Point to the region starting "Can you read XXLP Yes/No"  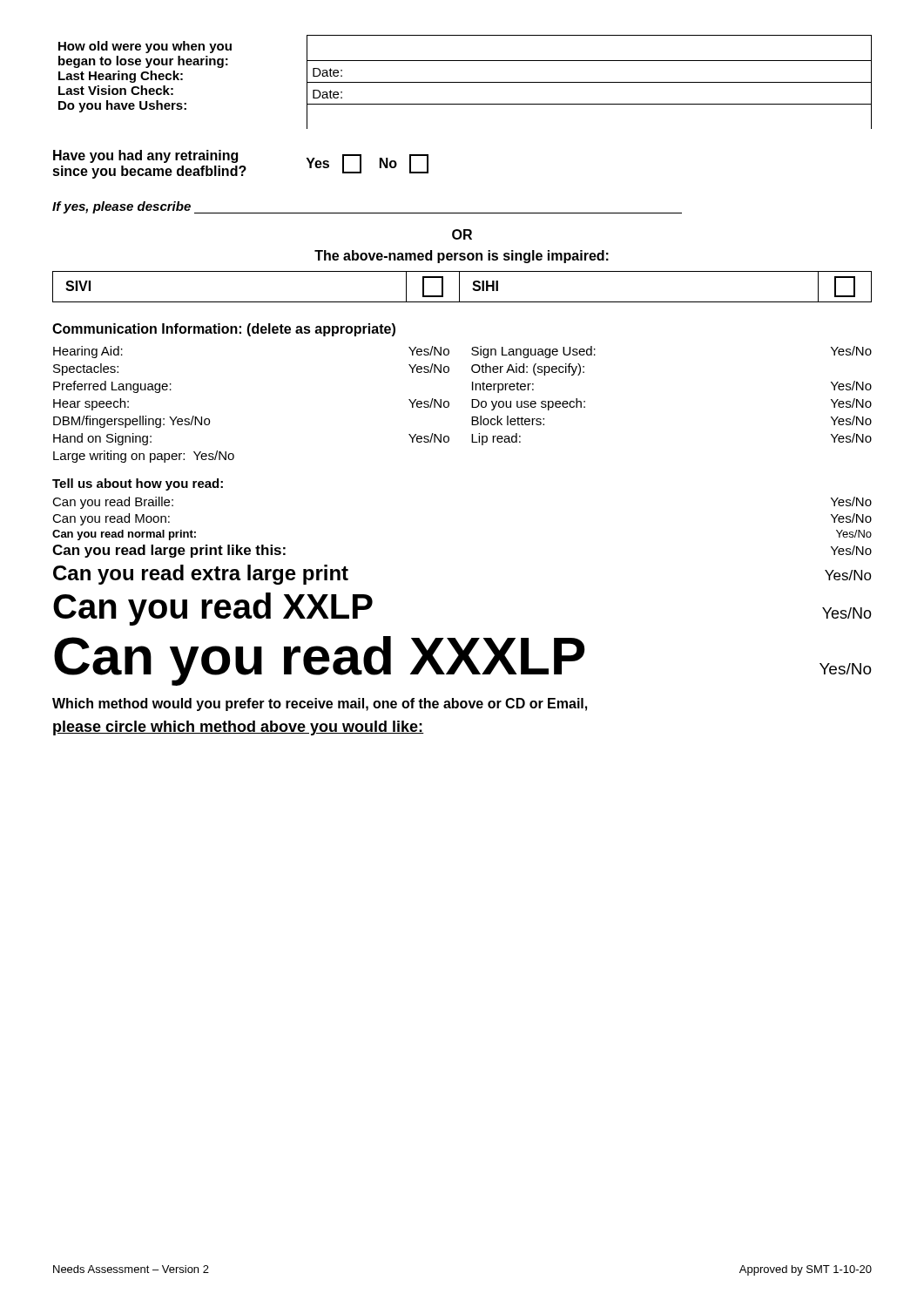tap(207, 609)
